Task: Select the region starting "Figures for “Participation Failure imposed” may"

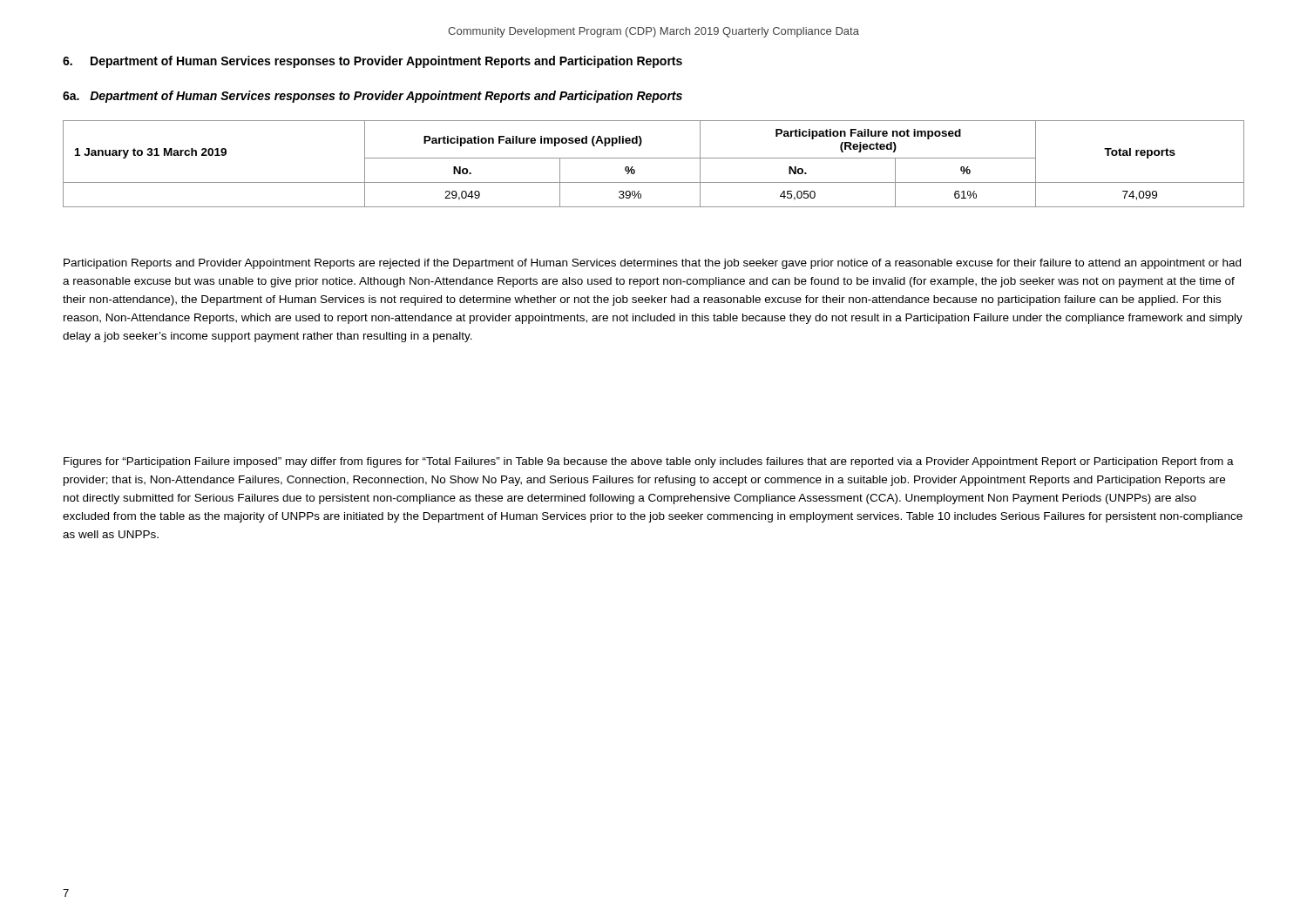Action: coord(653,498)
